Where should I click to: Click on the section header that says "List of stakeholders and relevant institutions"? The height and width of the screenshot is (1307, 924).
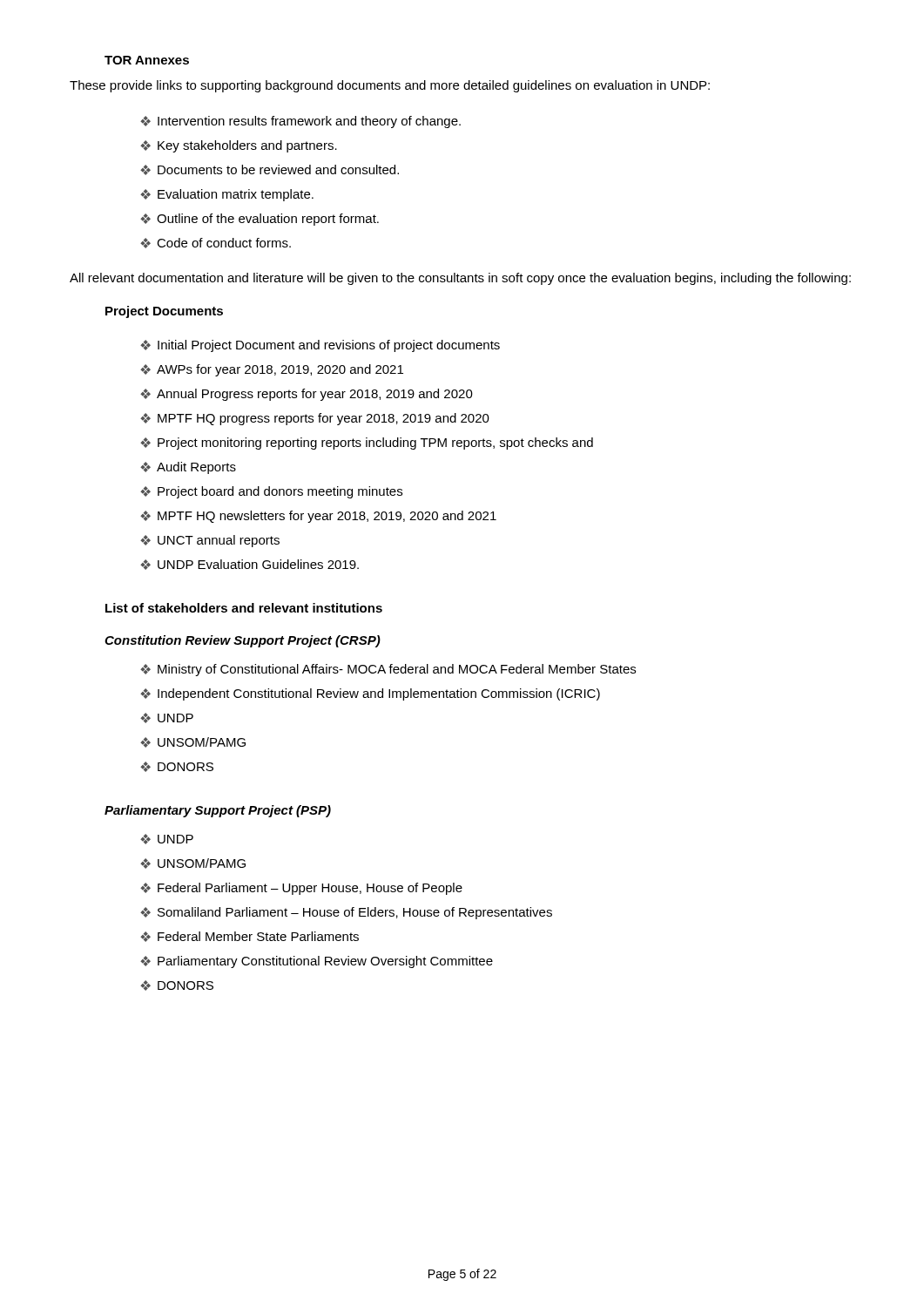244,608
